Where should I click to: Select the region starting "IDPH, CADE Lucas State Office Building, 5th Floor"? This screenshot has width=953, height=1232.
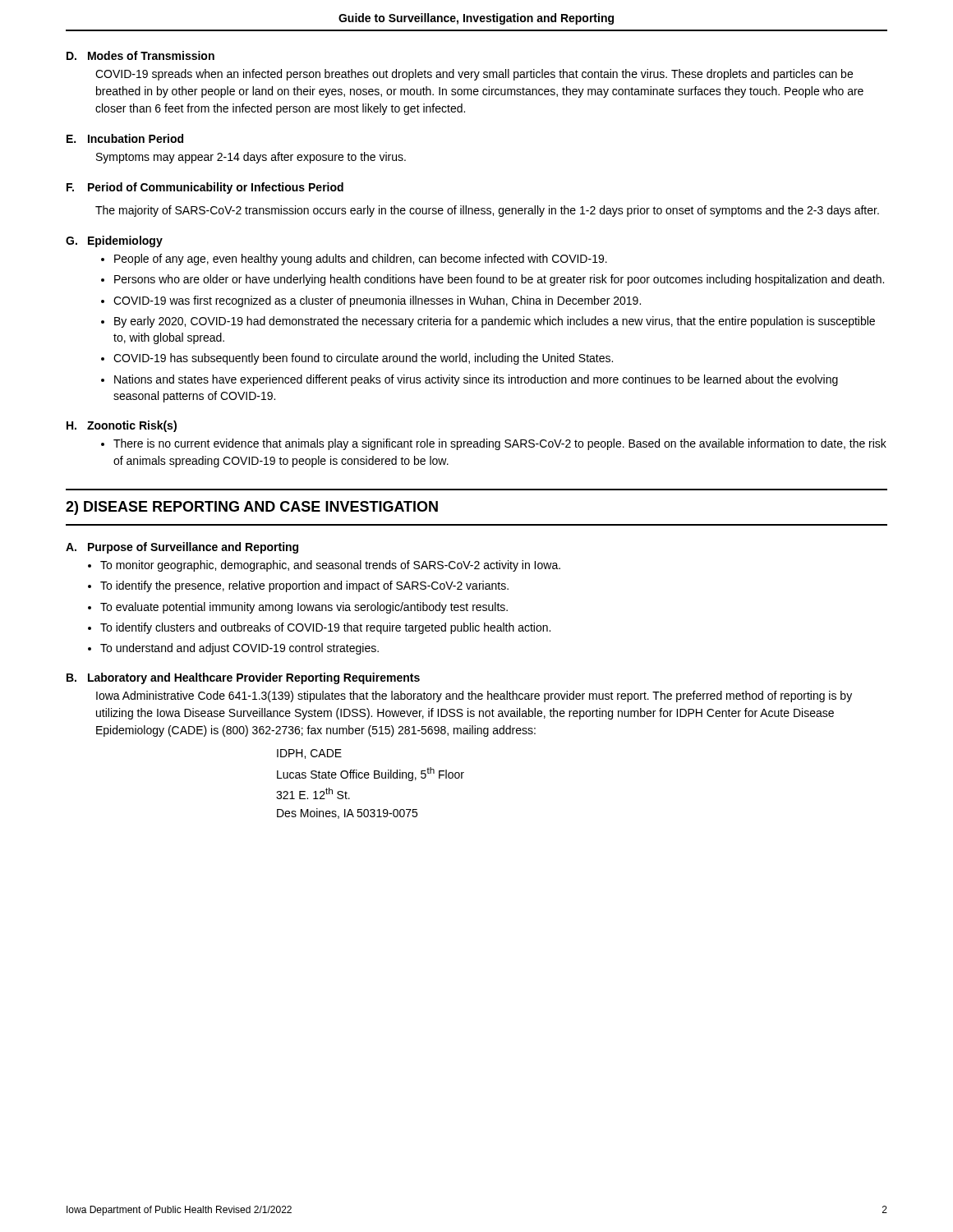pos(370,783)
